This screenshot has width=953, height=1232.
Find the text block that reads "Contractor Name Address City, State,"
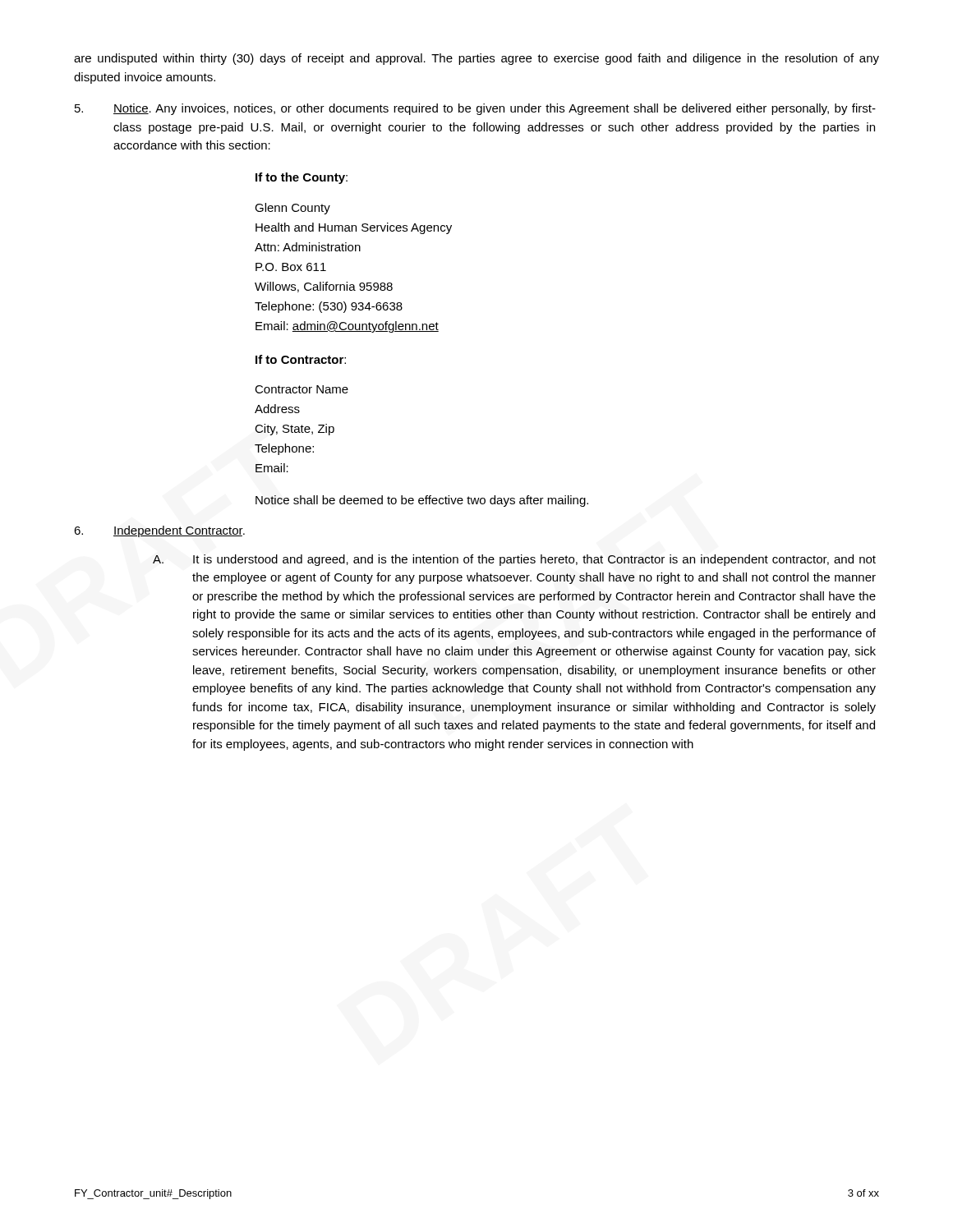(302, 428)
